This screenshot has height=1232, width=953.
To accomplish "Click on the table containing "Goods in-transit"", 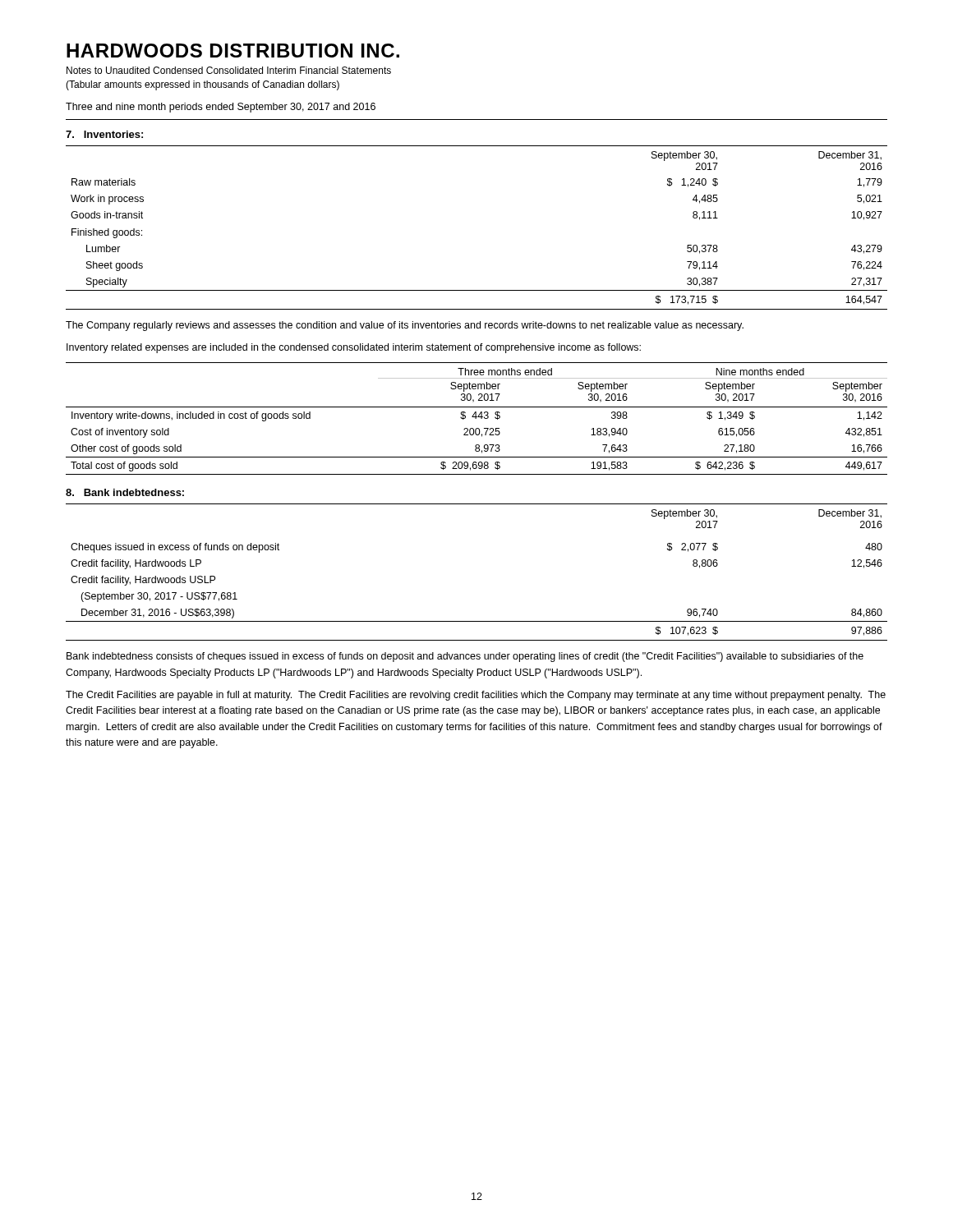I will (476, 227).
